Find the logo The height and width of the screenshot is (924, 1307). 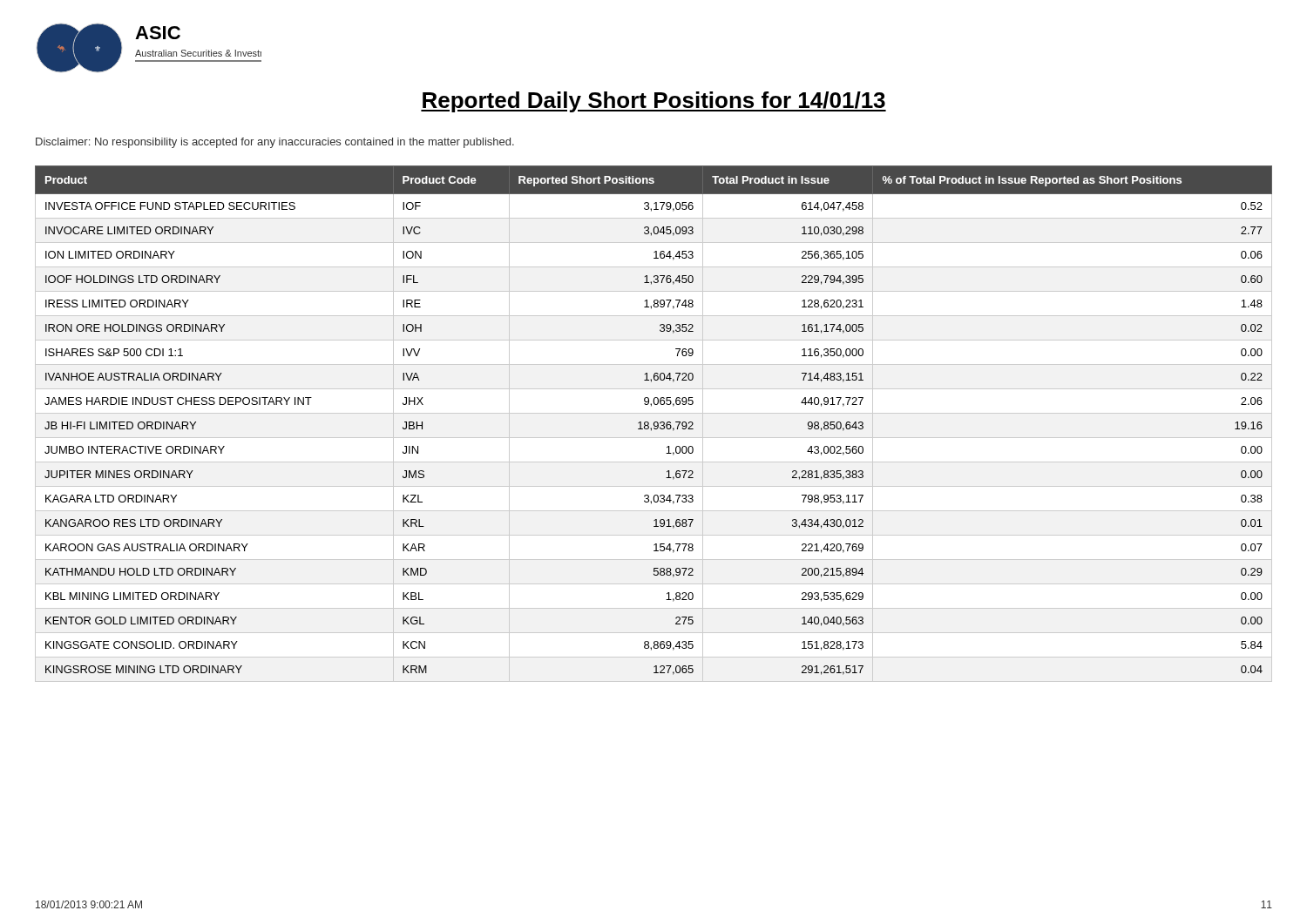pyautogui.click(x=148, y=48)
